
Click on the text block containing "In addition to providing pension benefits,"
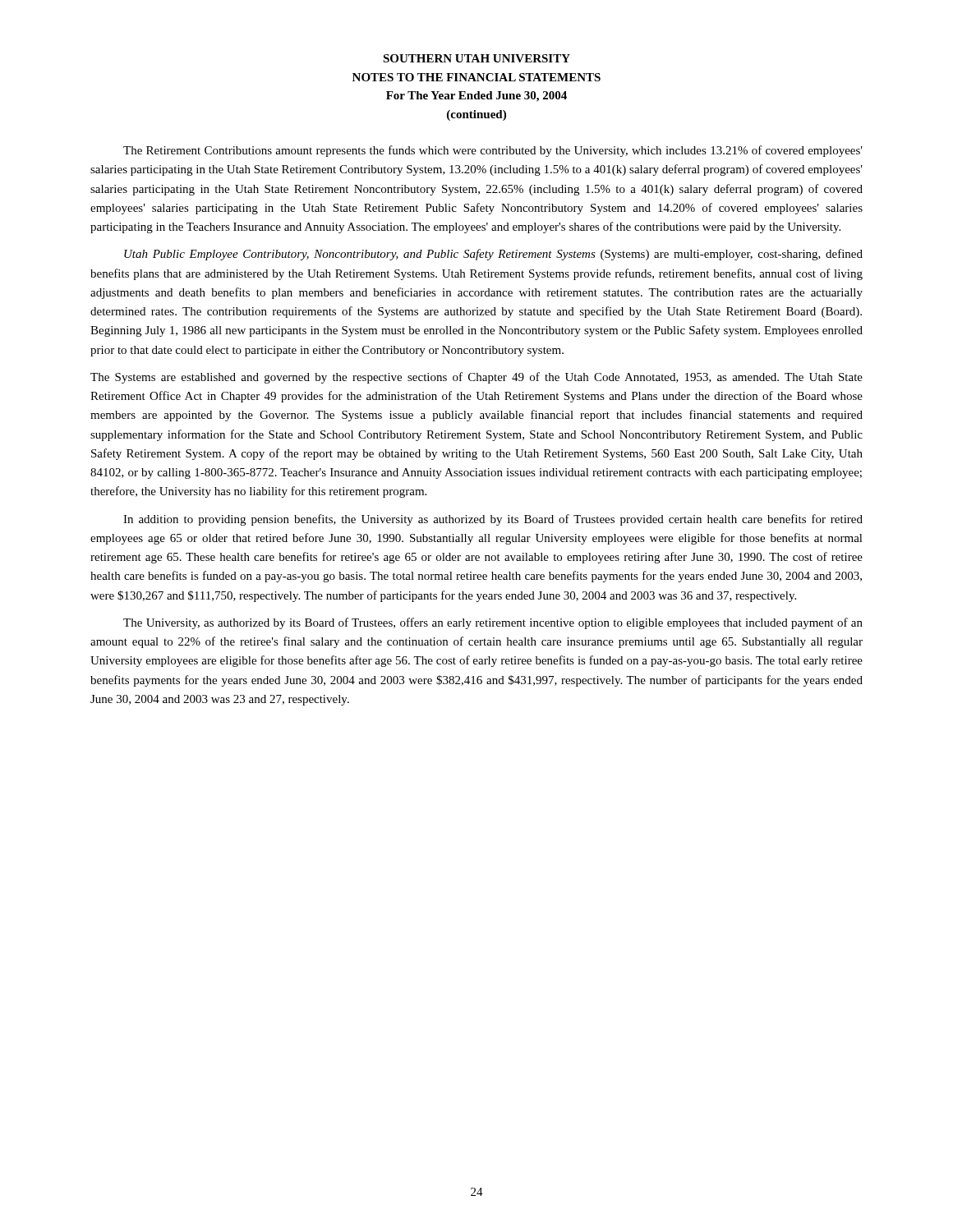476,557
